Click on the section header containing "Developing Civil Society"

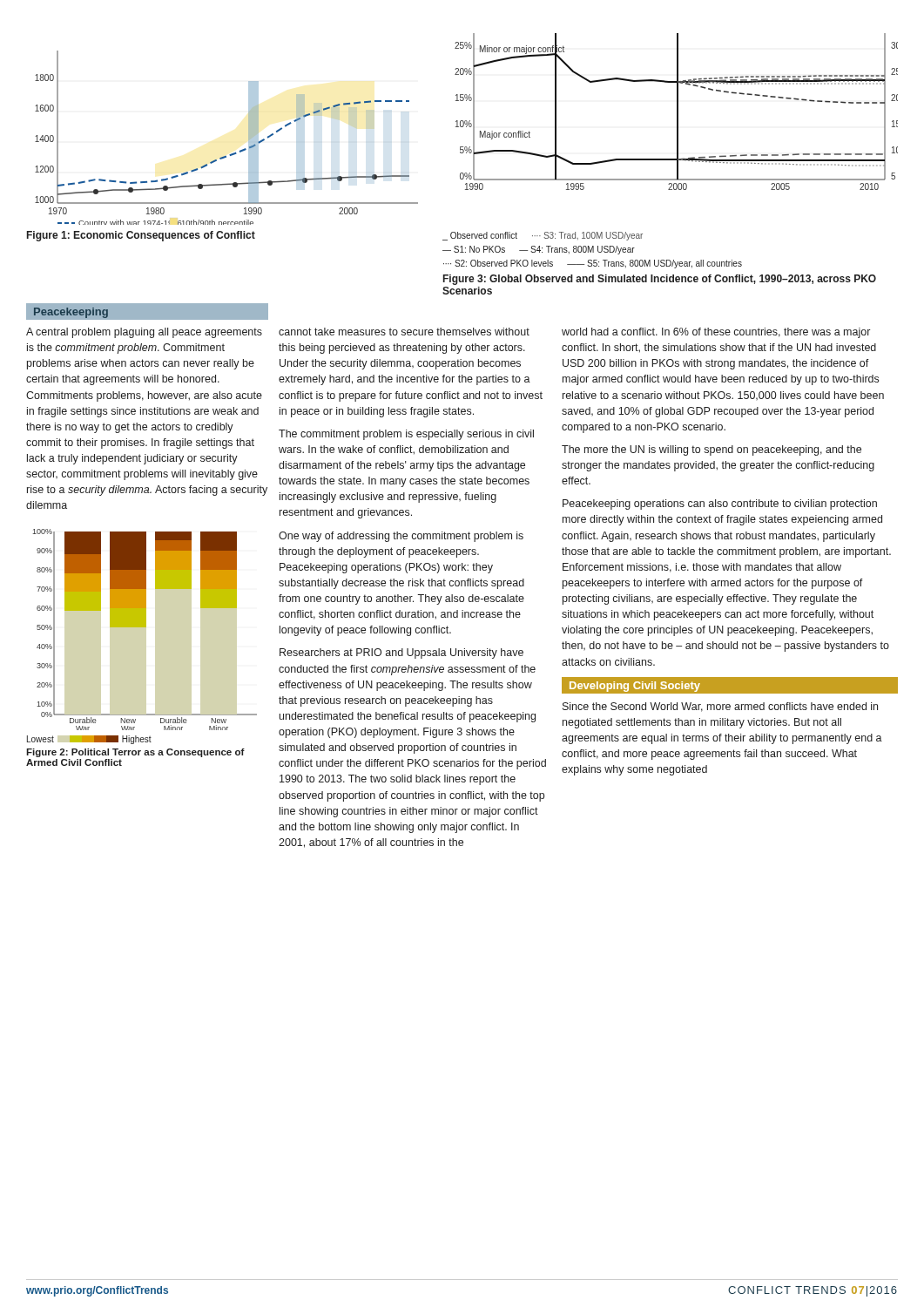pyautogui.click(x=634, y=685)
